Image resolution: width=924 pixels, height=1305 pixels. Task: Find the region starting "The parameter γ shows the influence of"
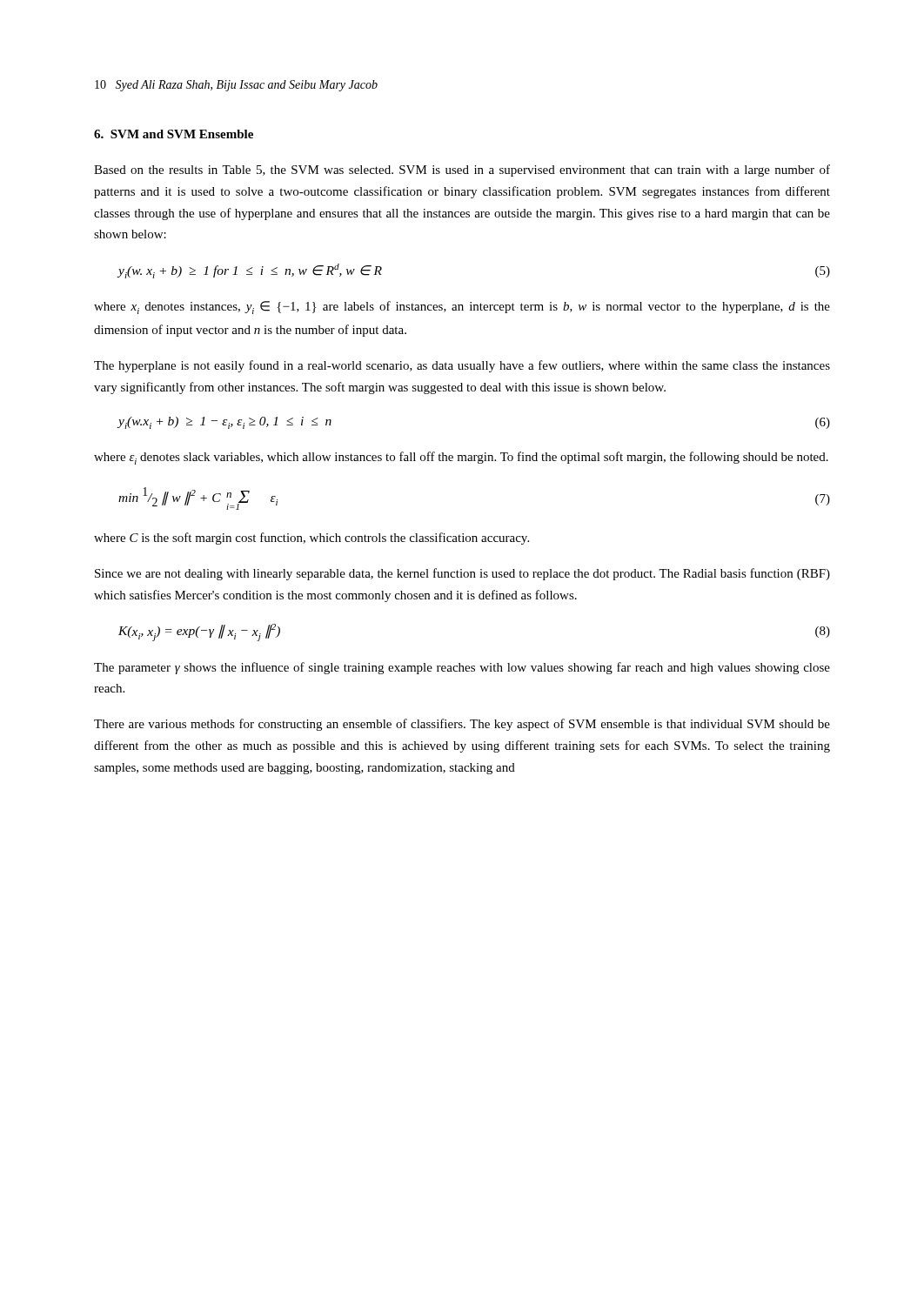(x=462, y=678)
